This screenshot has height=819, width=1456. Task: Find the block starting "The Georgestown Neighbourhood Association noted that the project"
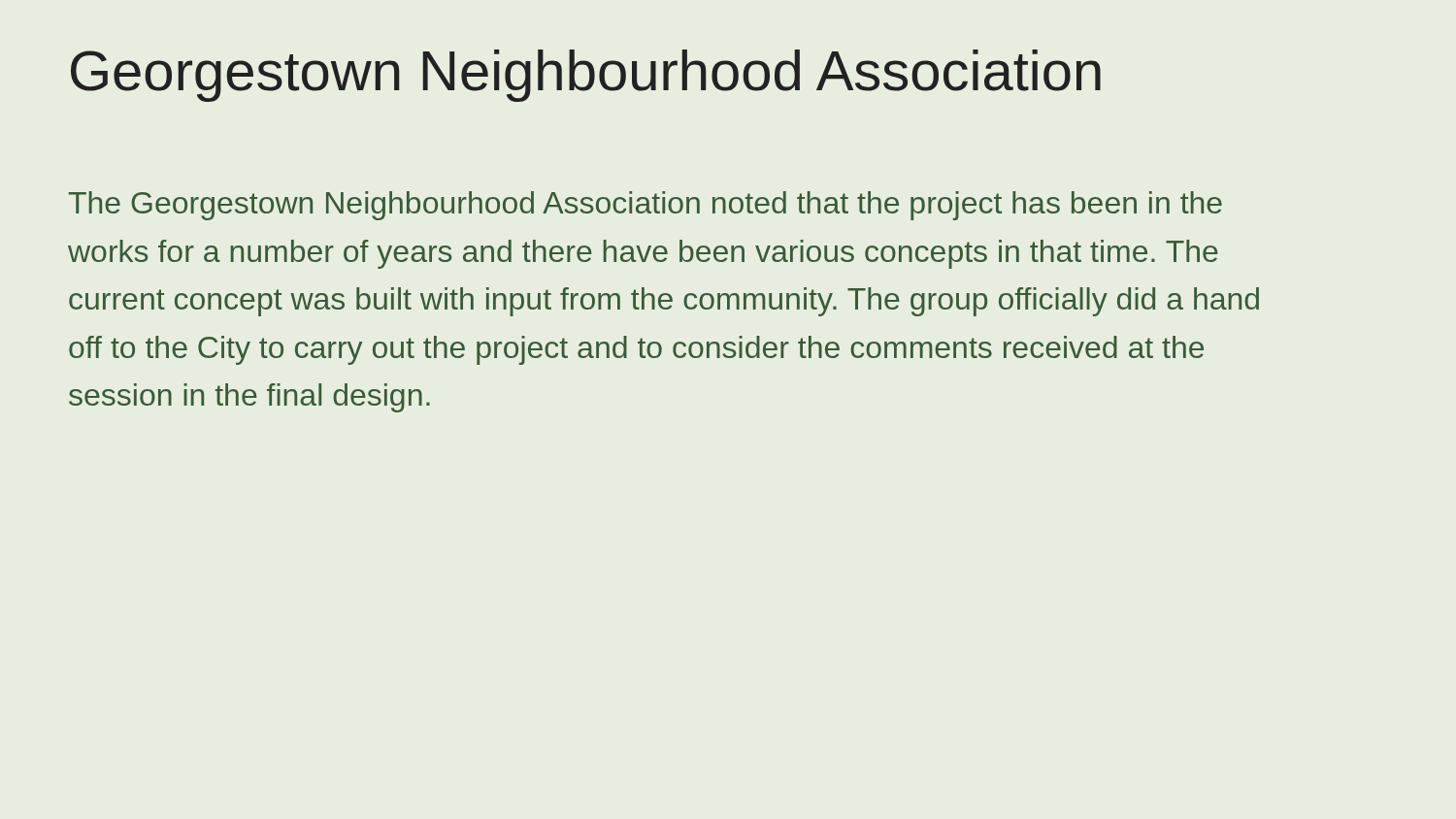click(665, 299)
